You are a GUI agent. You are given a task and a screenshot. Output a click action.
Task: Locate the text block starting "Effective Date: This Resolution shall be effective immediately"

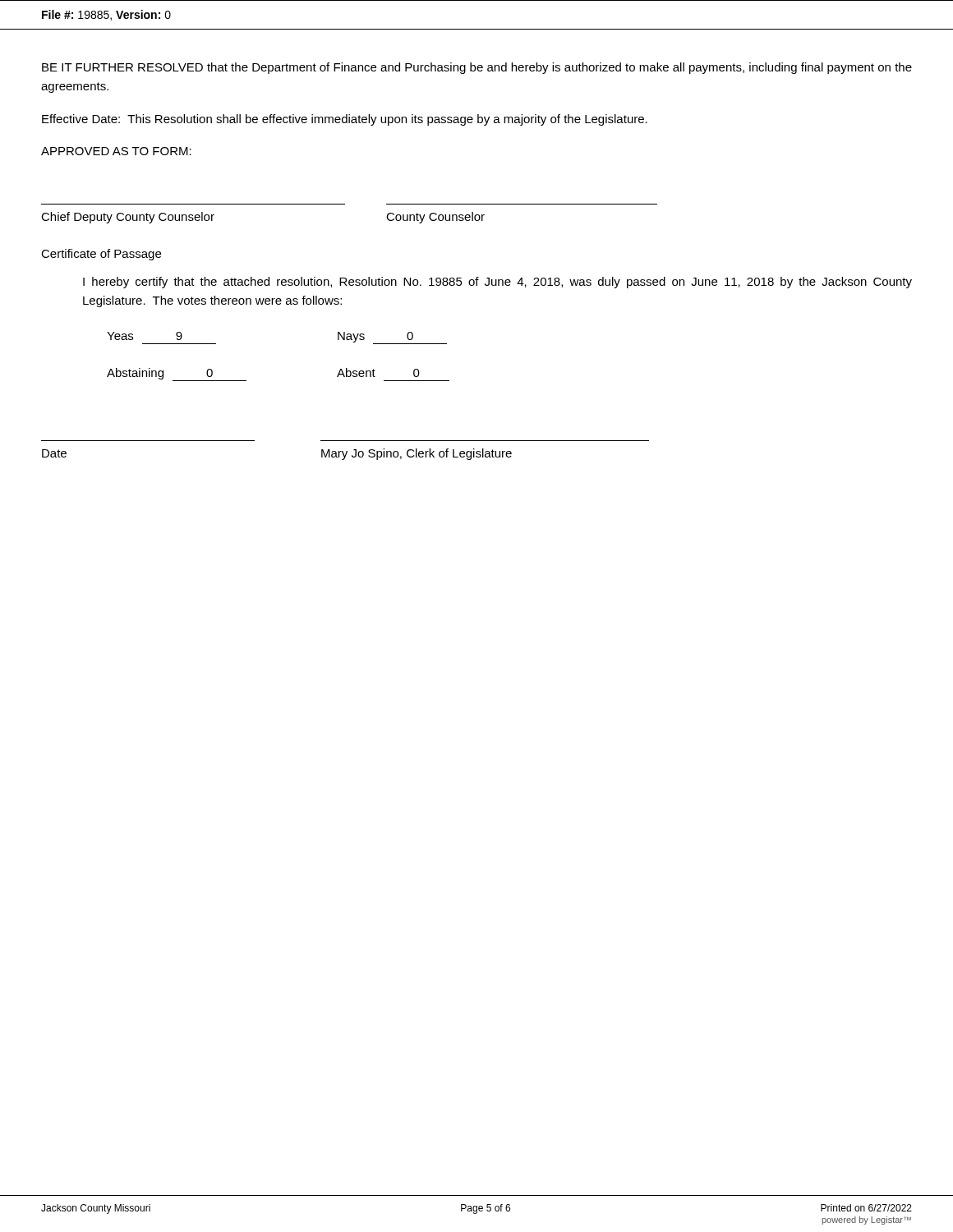click(345, 118)
